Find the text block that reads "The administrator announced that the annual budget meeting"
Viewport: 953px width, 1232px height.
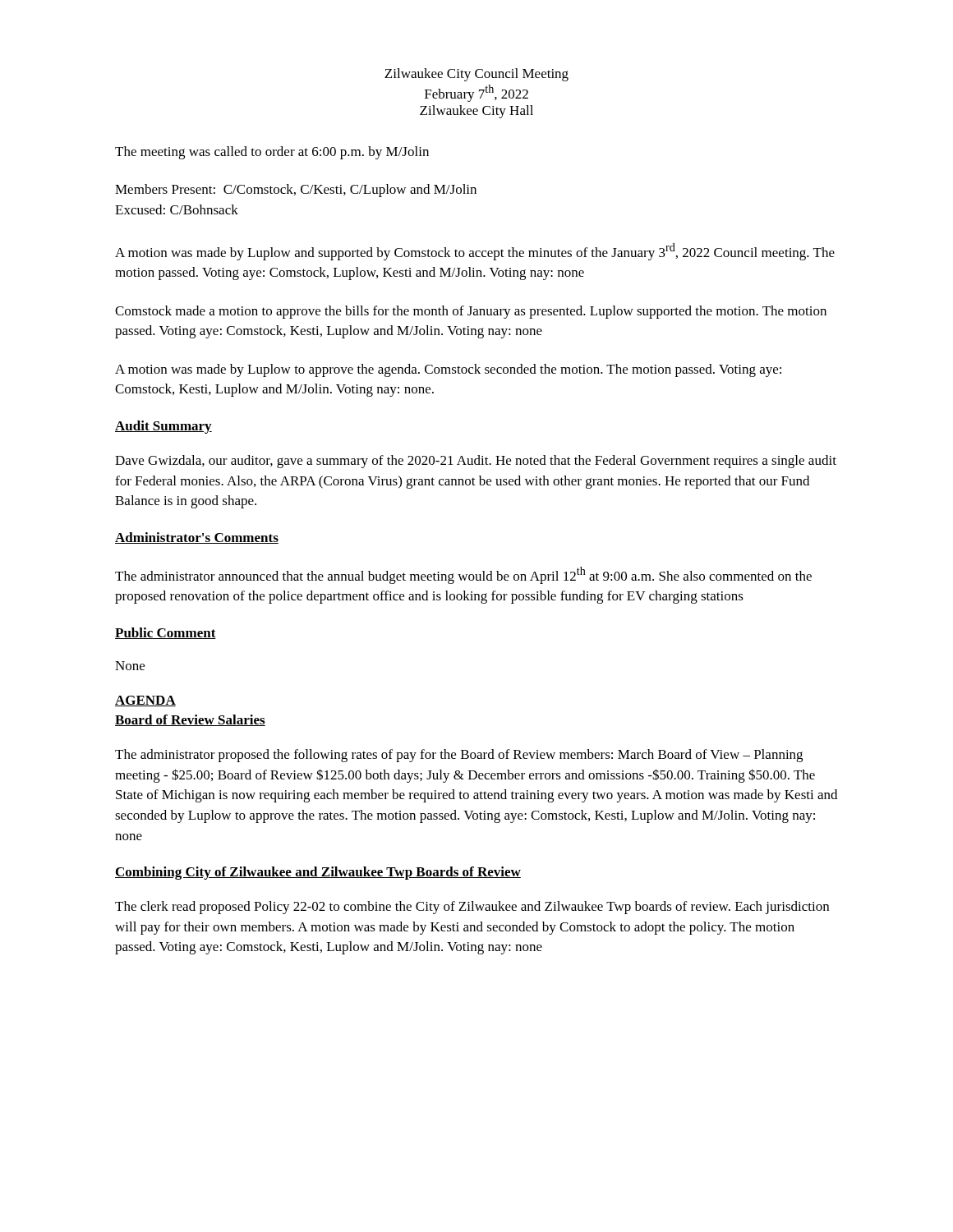coord(464,584)
